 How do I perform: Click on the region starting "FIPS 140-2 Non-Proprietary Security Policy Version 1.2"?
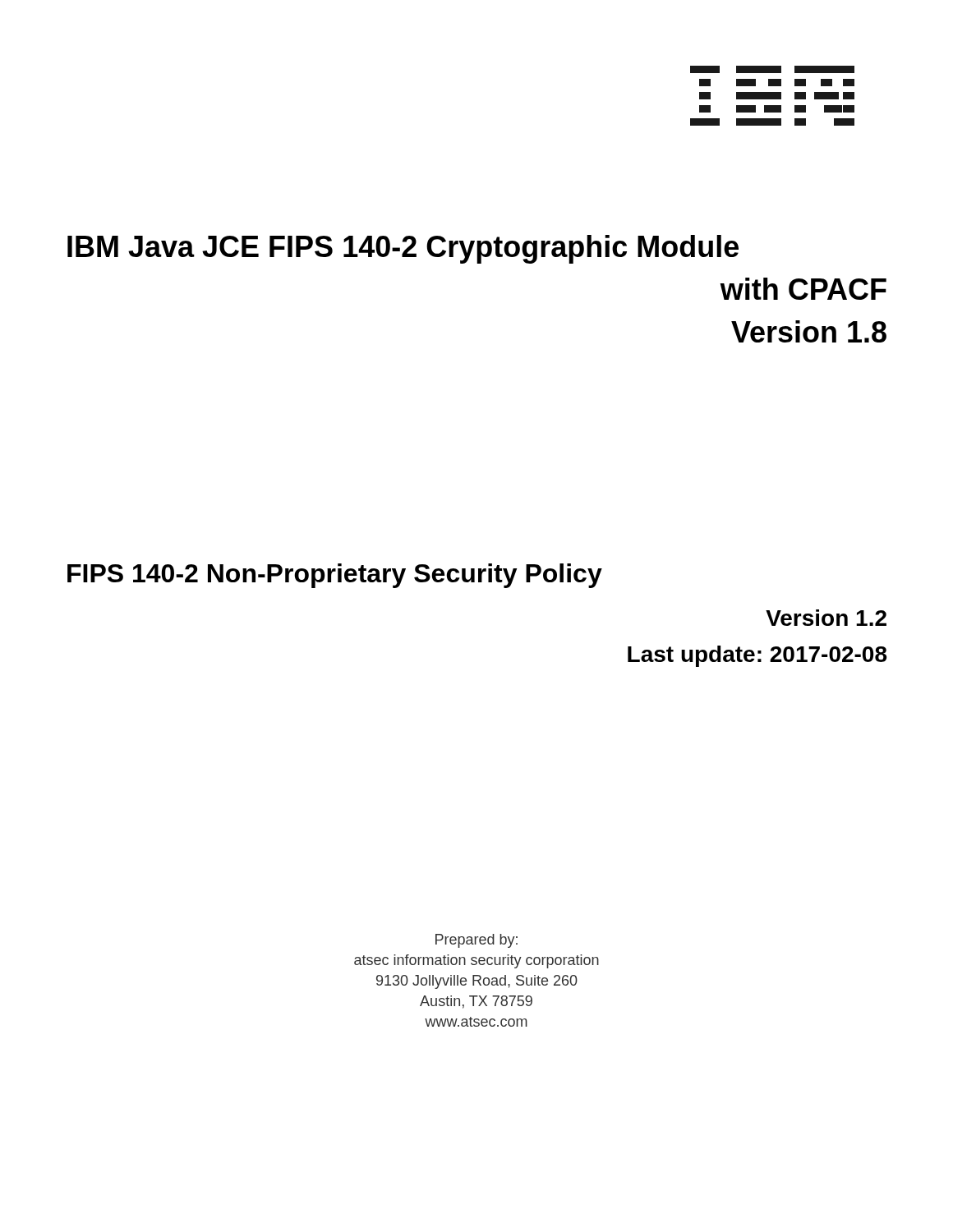pyautogui.click(x=335, y=576)
